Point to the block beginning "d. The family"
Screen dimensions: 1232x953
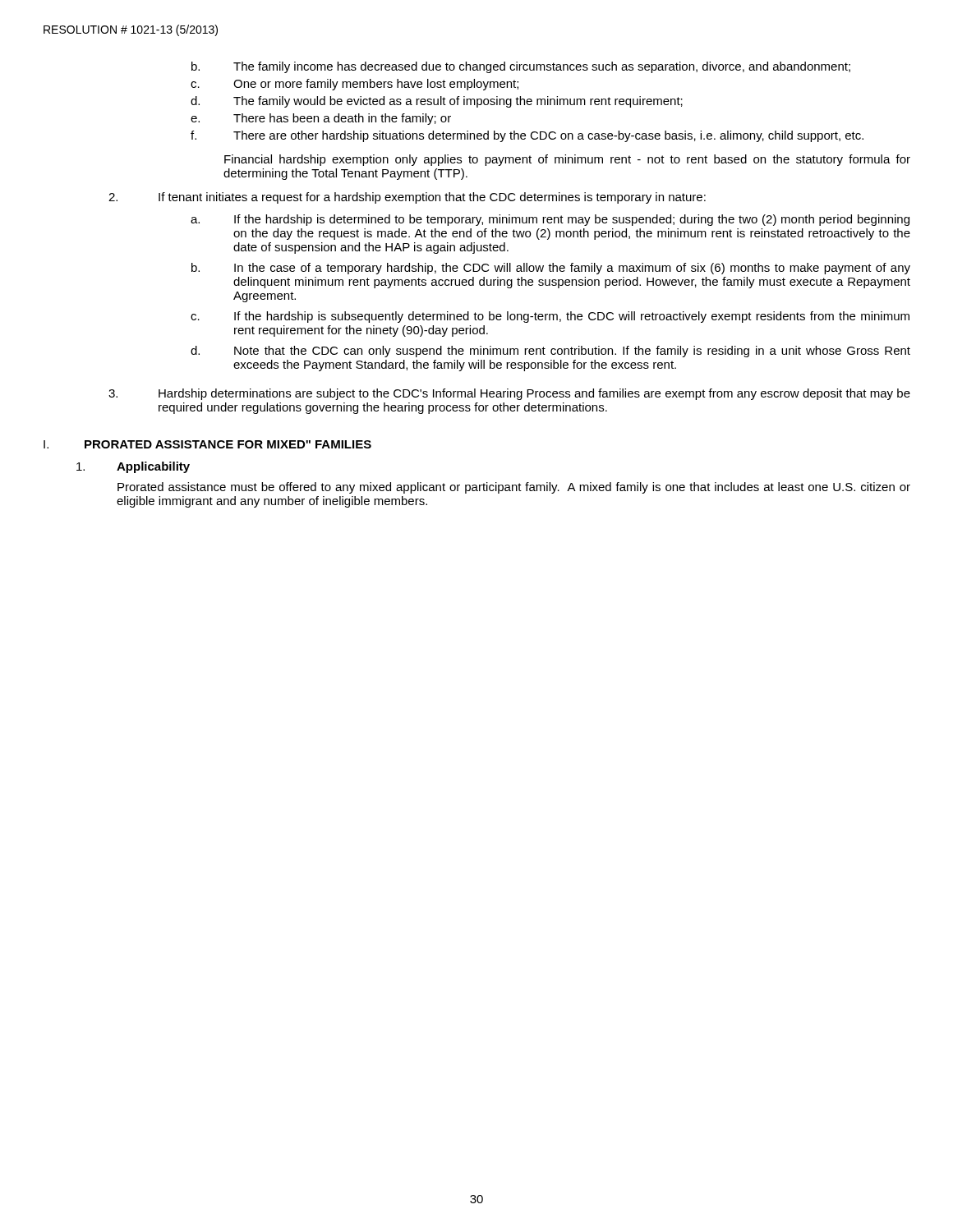pos(476,101)
